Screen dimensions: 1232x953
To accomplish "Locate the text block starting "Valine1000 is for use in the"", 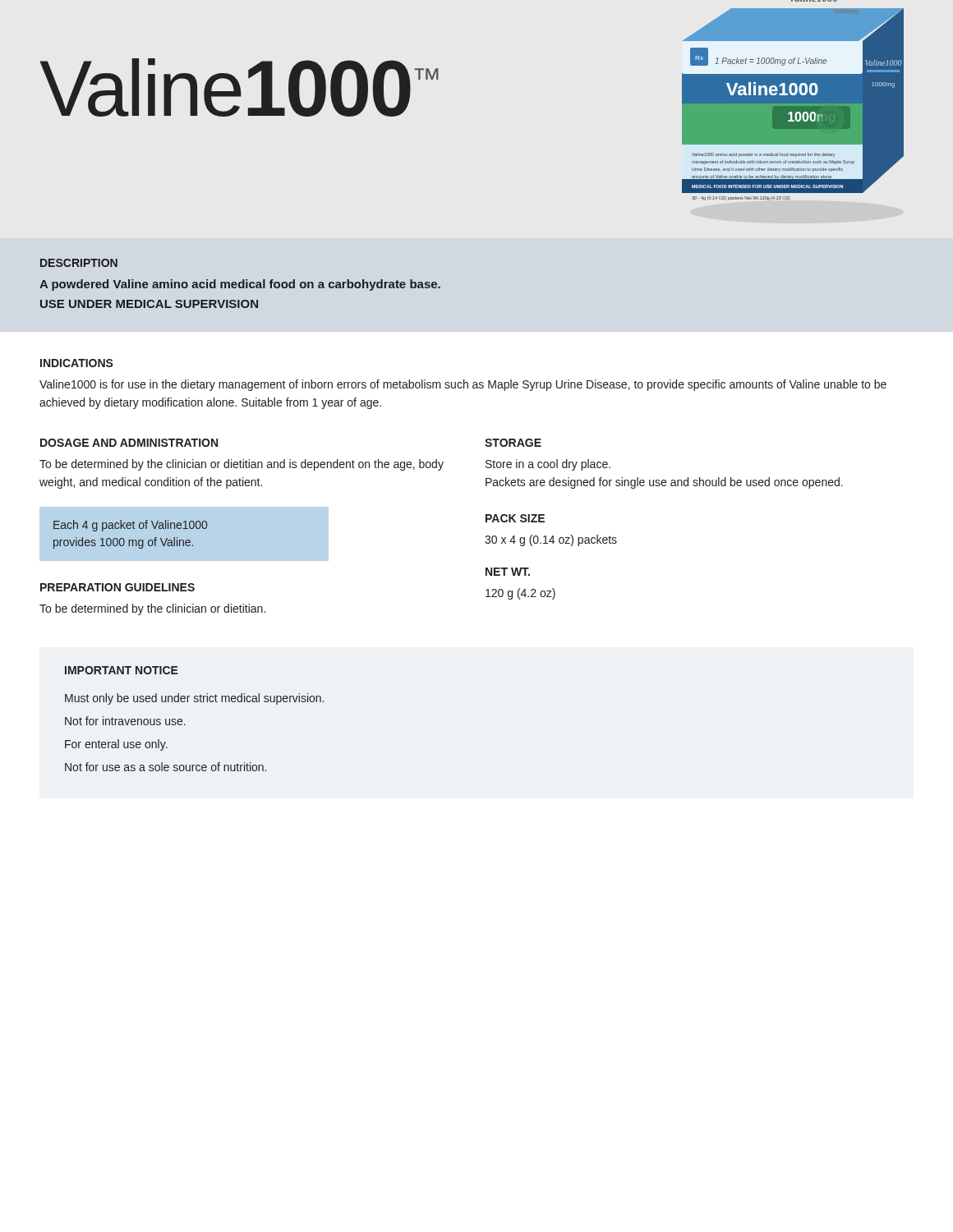I will click(x=463, y=393).
